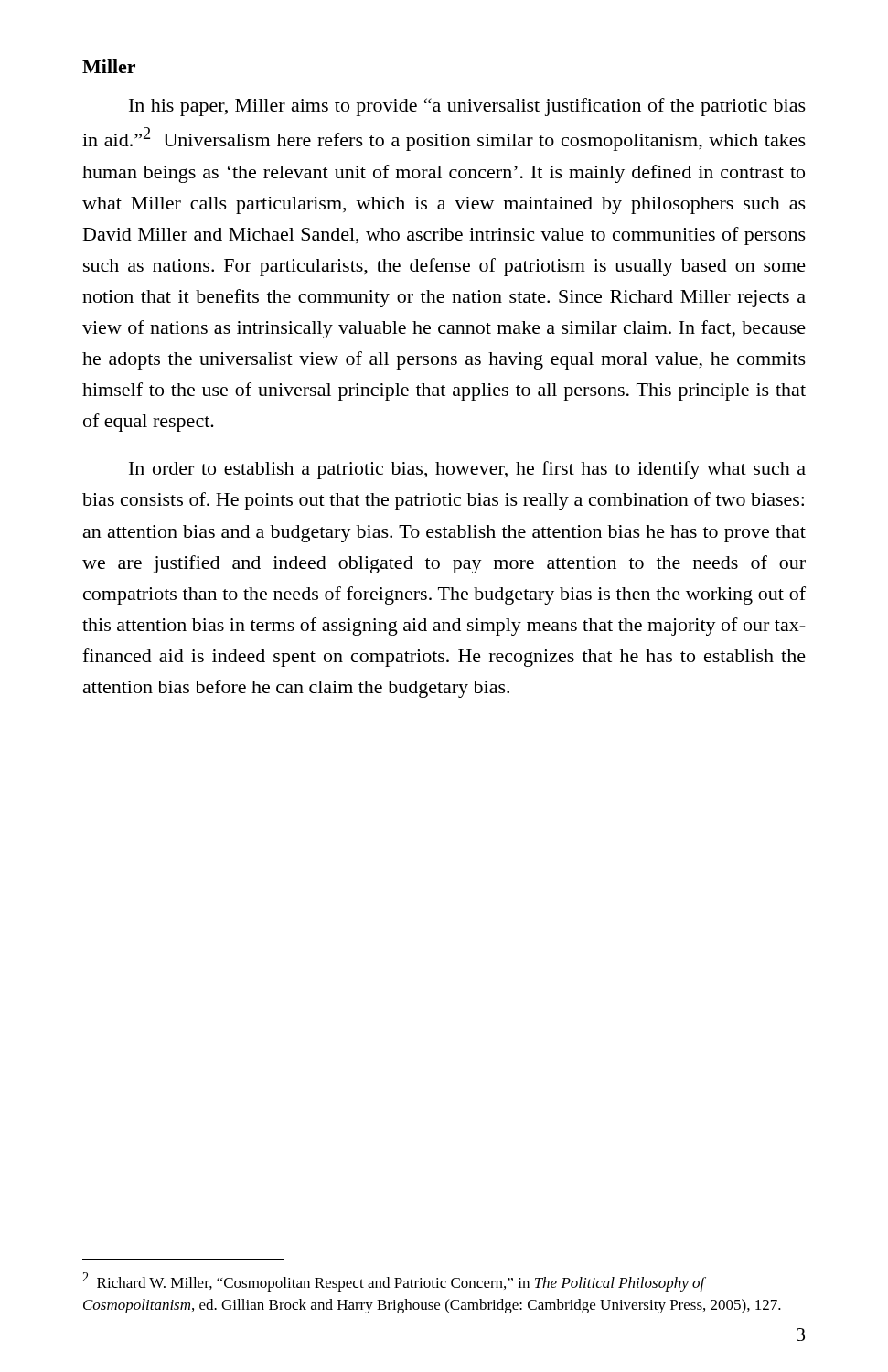
Task: Find the block on this page that starts "2 Richard W. Miller, “Cosmopolitan Respect and Patriotic"
Action: pos(432,1292)
